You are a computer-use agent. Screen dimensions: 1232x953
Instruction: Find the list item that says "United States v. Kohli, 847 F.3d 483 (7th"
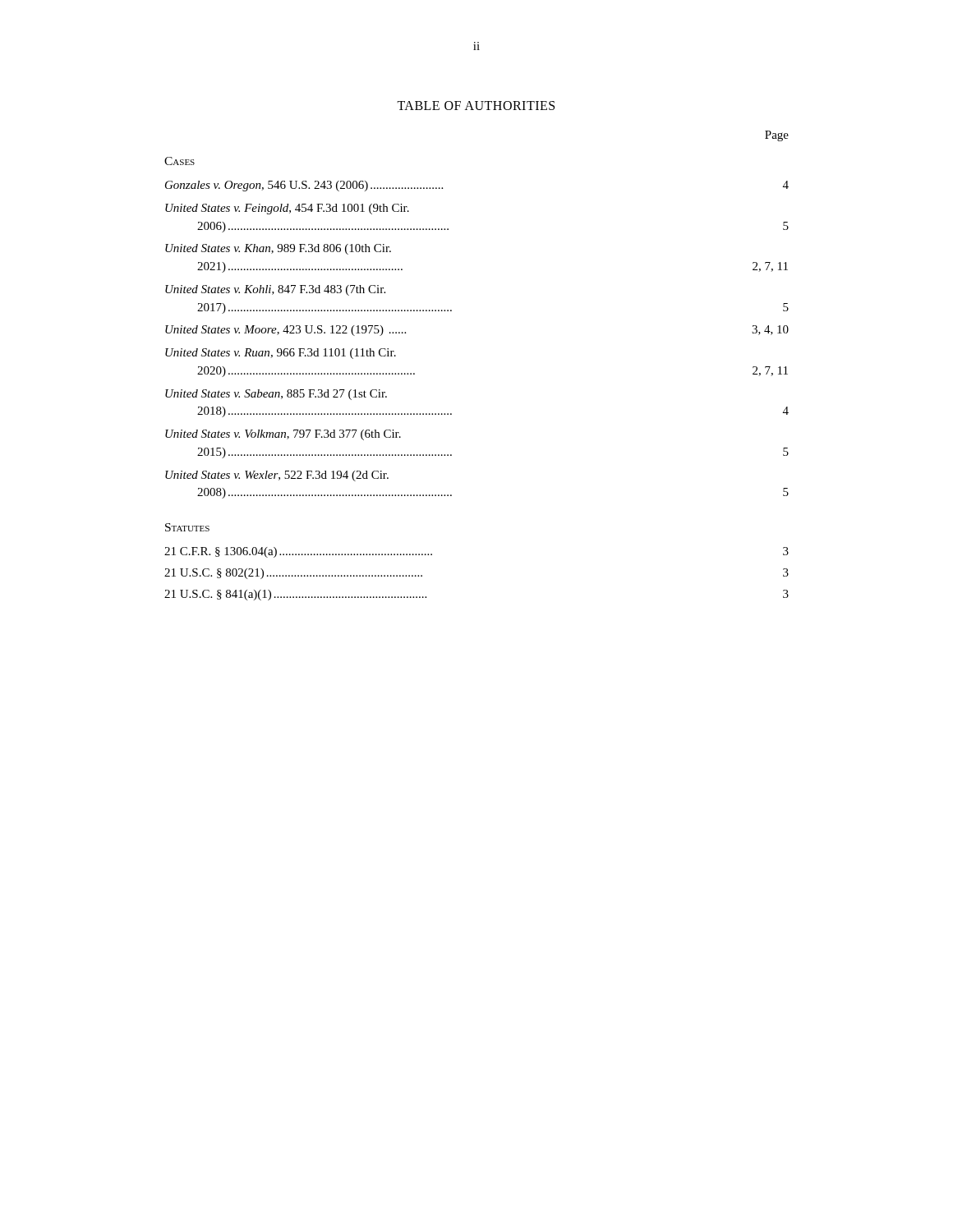(275, 290)
